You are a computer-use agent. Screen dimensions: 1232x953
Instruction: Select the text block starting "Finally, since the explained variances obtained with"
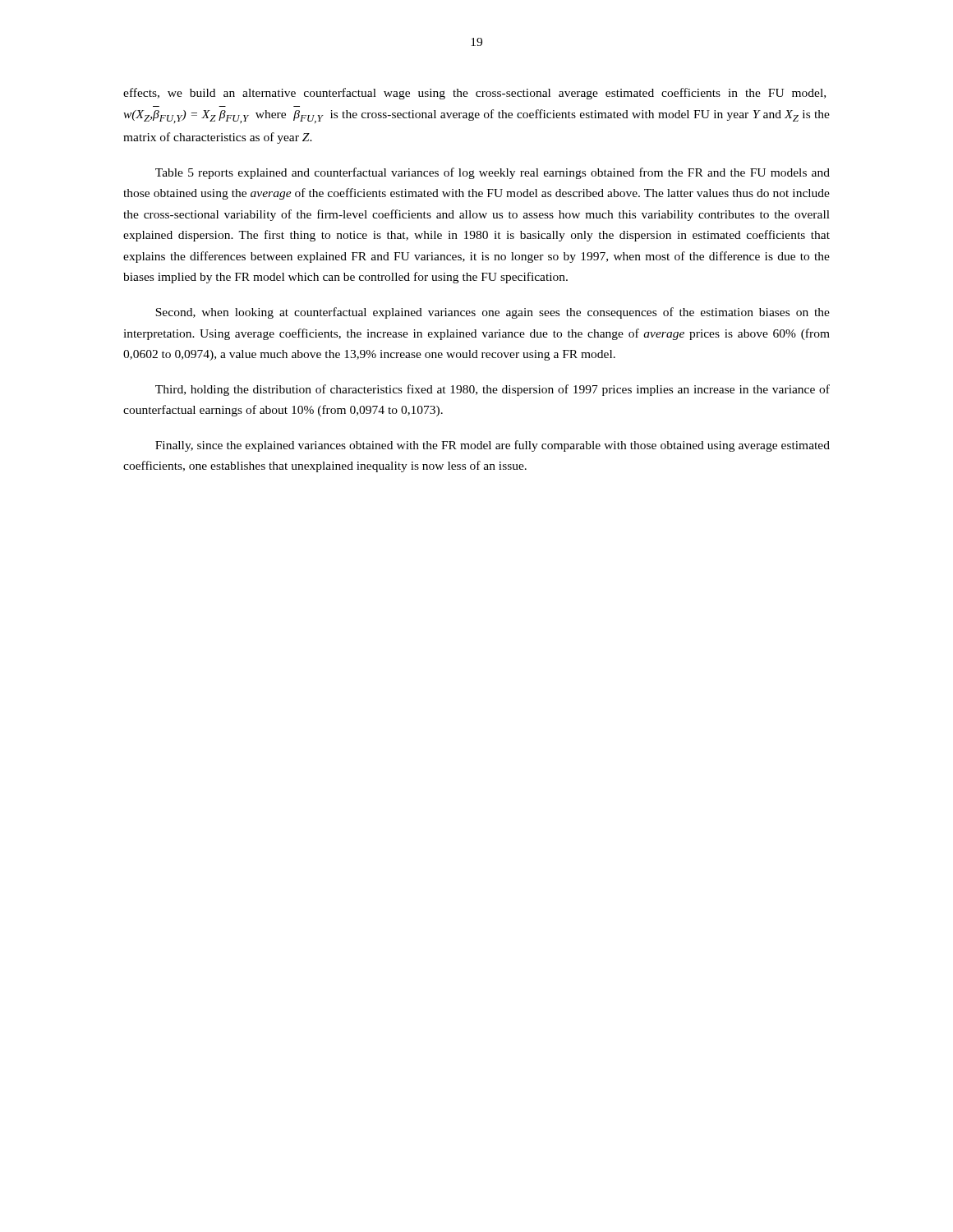(476, 455)
